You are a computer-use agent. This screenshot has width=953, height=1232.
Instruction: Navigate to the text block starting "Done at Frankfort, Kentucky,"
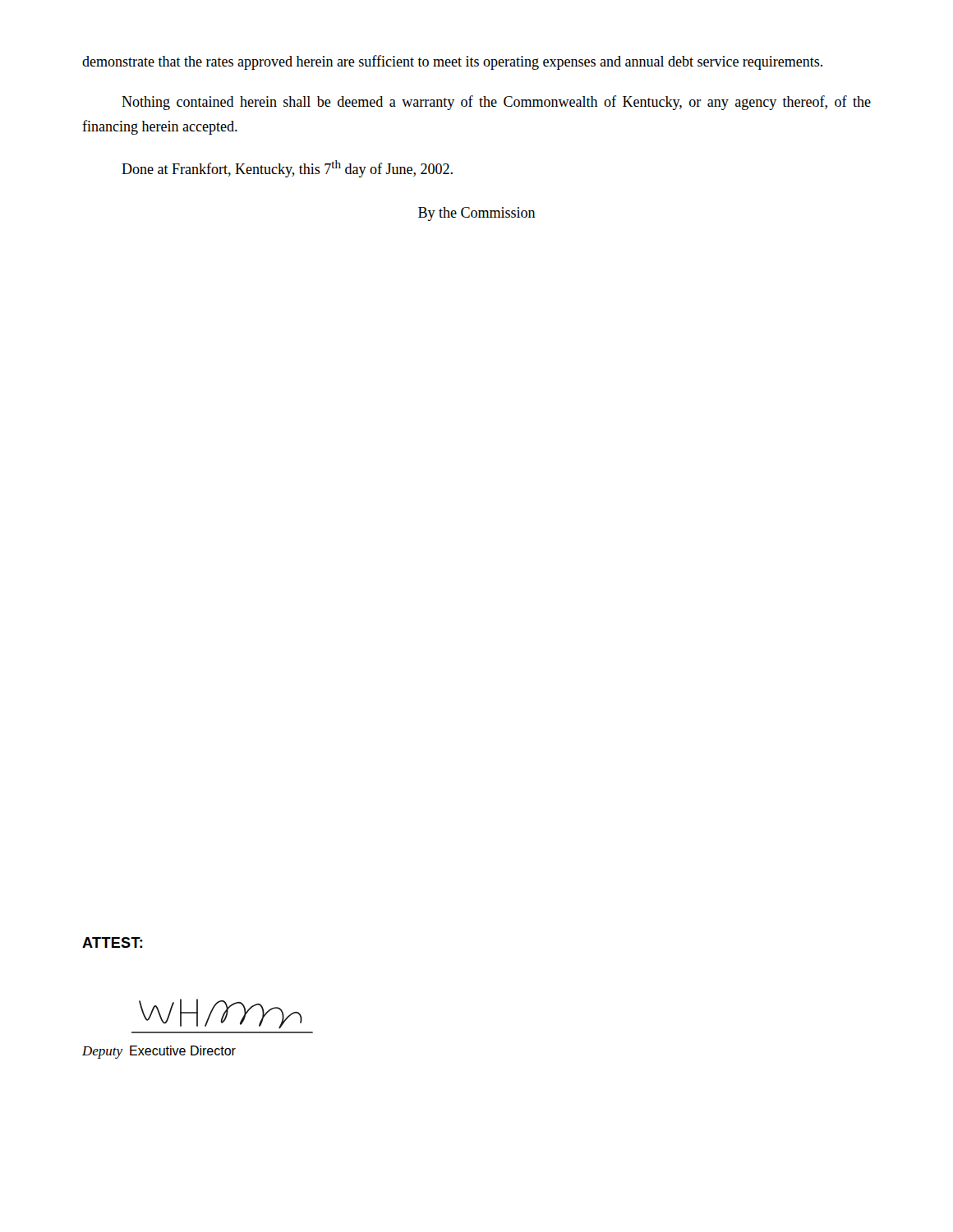[x=288, y=167]
